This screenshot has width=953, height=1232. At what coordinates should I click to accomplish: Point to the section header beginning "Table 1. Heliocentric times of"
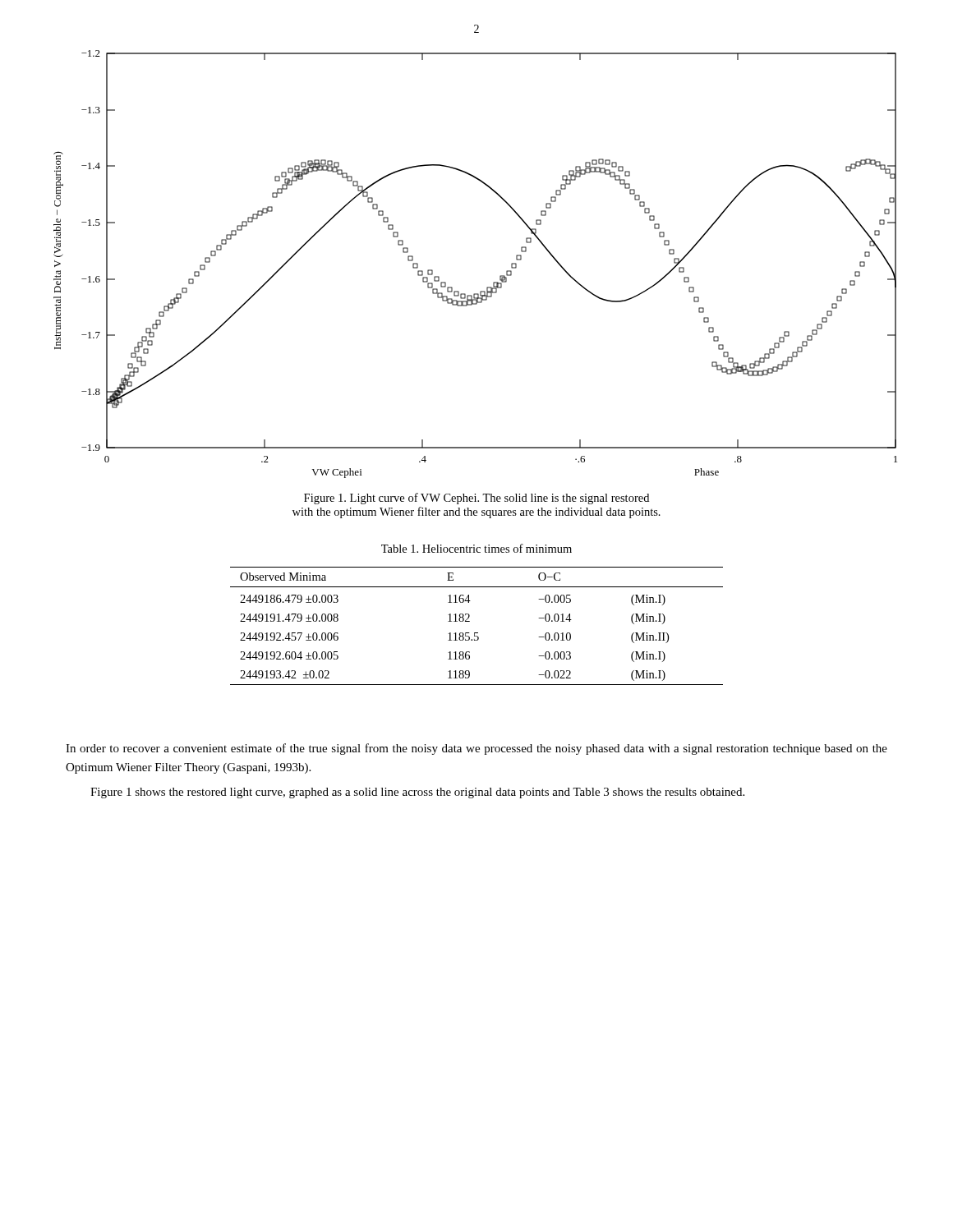[476, 549]
